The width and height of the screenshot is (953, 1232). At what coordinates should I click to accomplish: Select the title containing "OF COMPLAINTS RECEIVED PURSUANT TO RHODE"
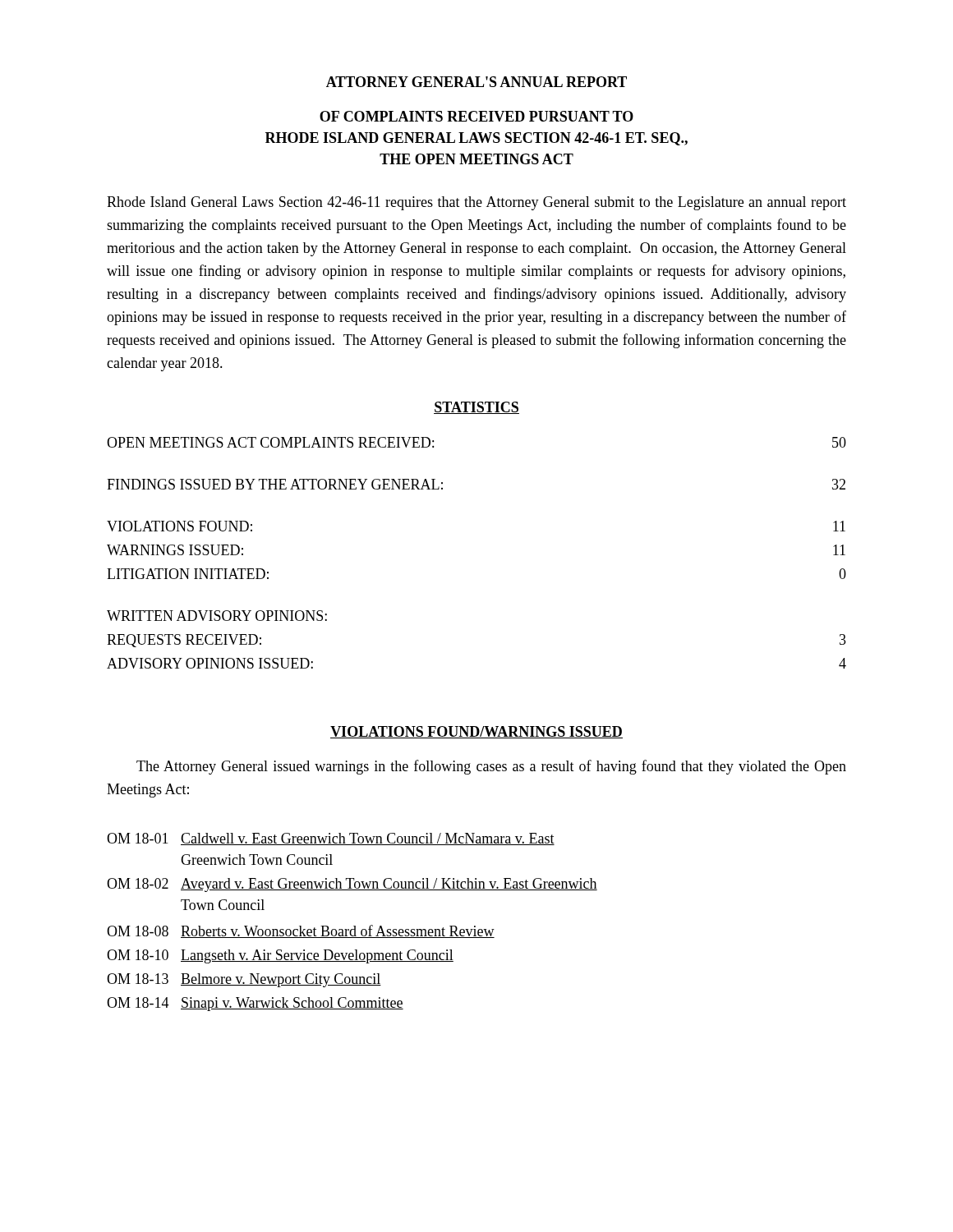(x=476, y=138)
